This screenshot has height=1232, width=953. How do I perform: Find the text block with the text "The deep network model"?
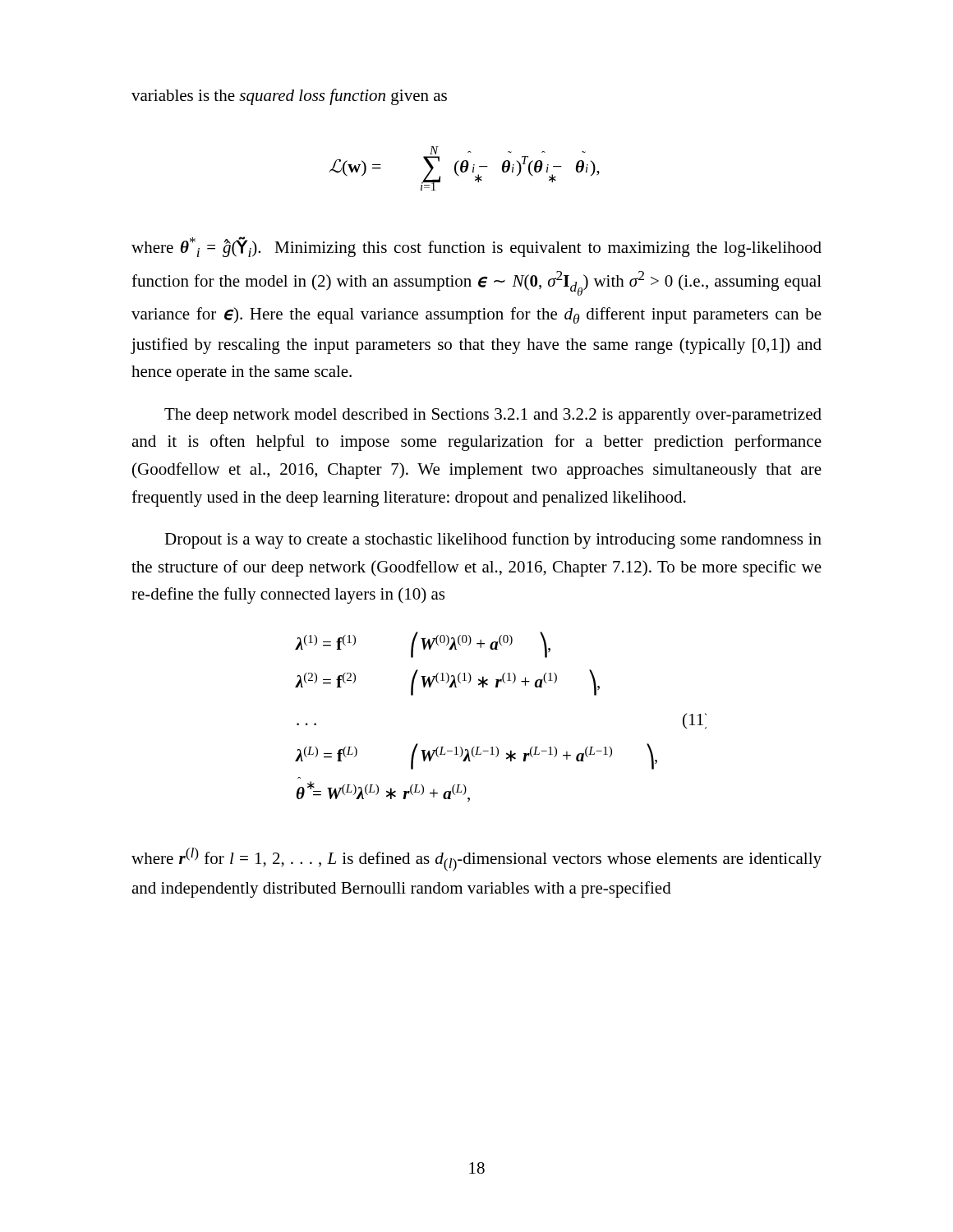(x=476, y=455)
